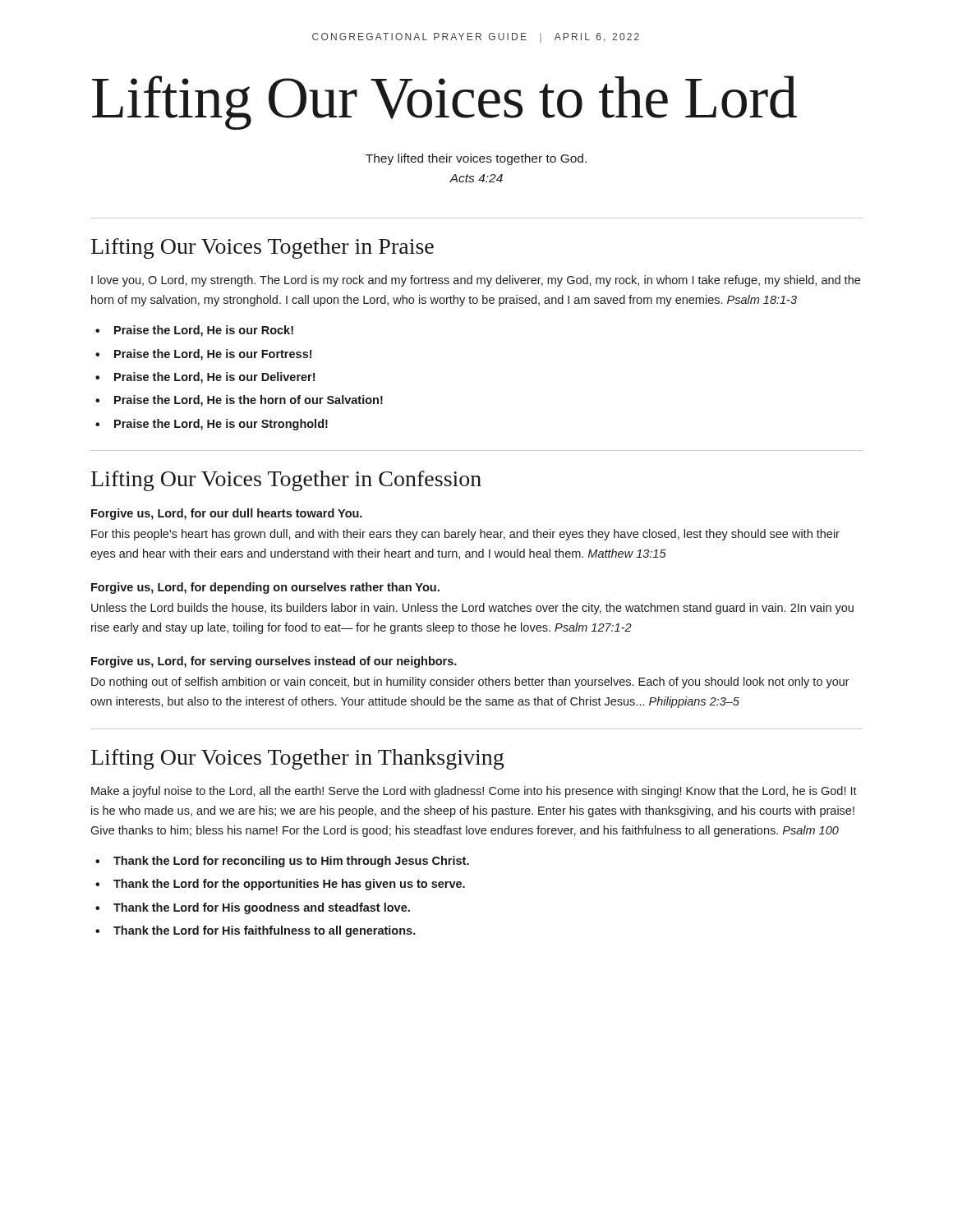Find the element starting "They lifted their voices together to"
This screenshot has width=953, height=1232.
[476, 168]
